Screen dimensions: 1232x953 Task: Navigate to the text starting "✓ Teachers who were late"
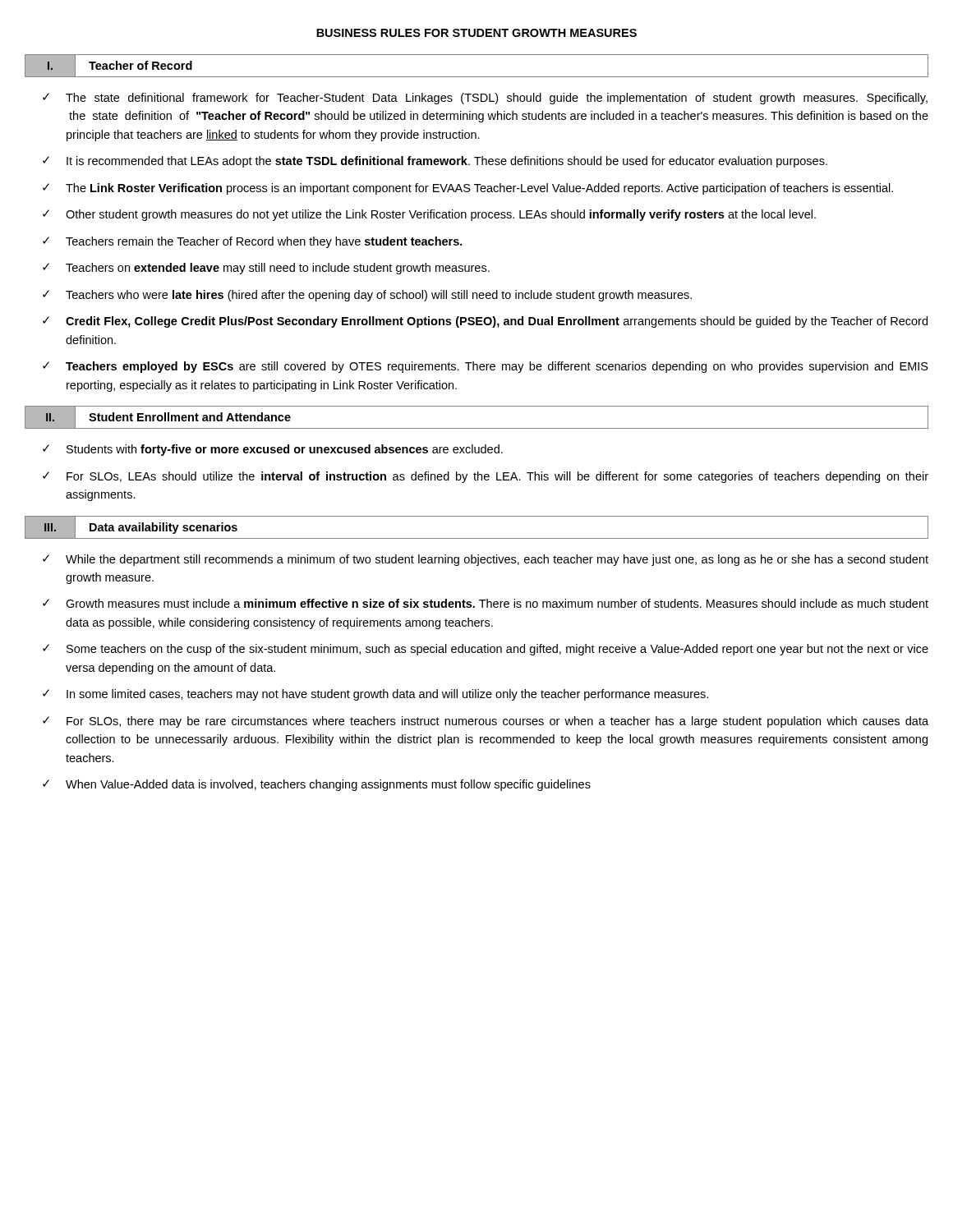[x=485, y=295]
